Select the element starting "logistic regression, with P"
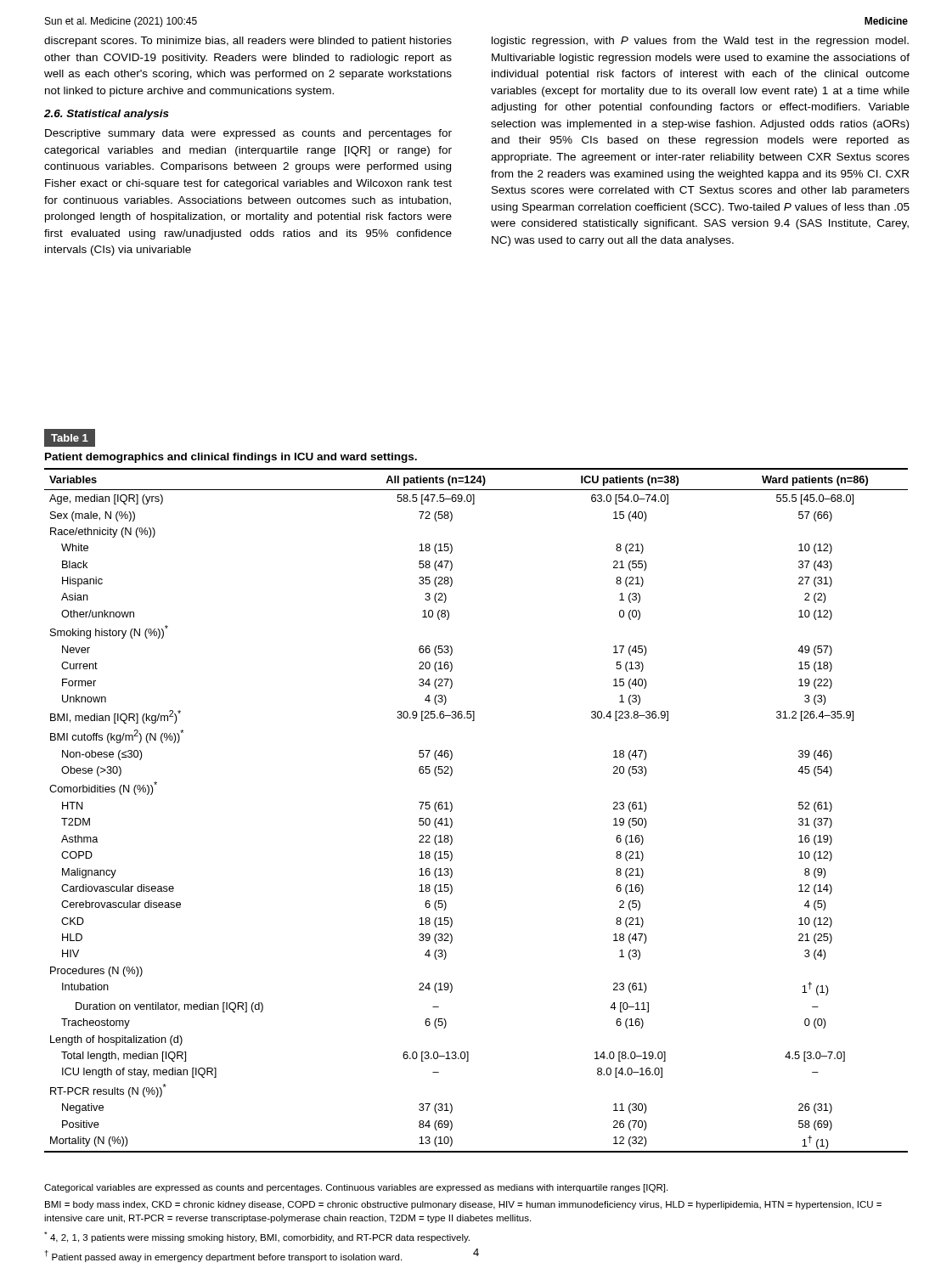952x1274 pixels. (x=700, y=140)
